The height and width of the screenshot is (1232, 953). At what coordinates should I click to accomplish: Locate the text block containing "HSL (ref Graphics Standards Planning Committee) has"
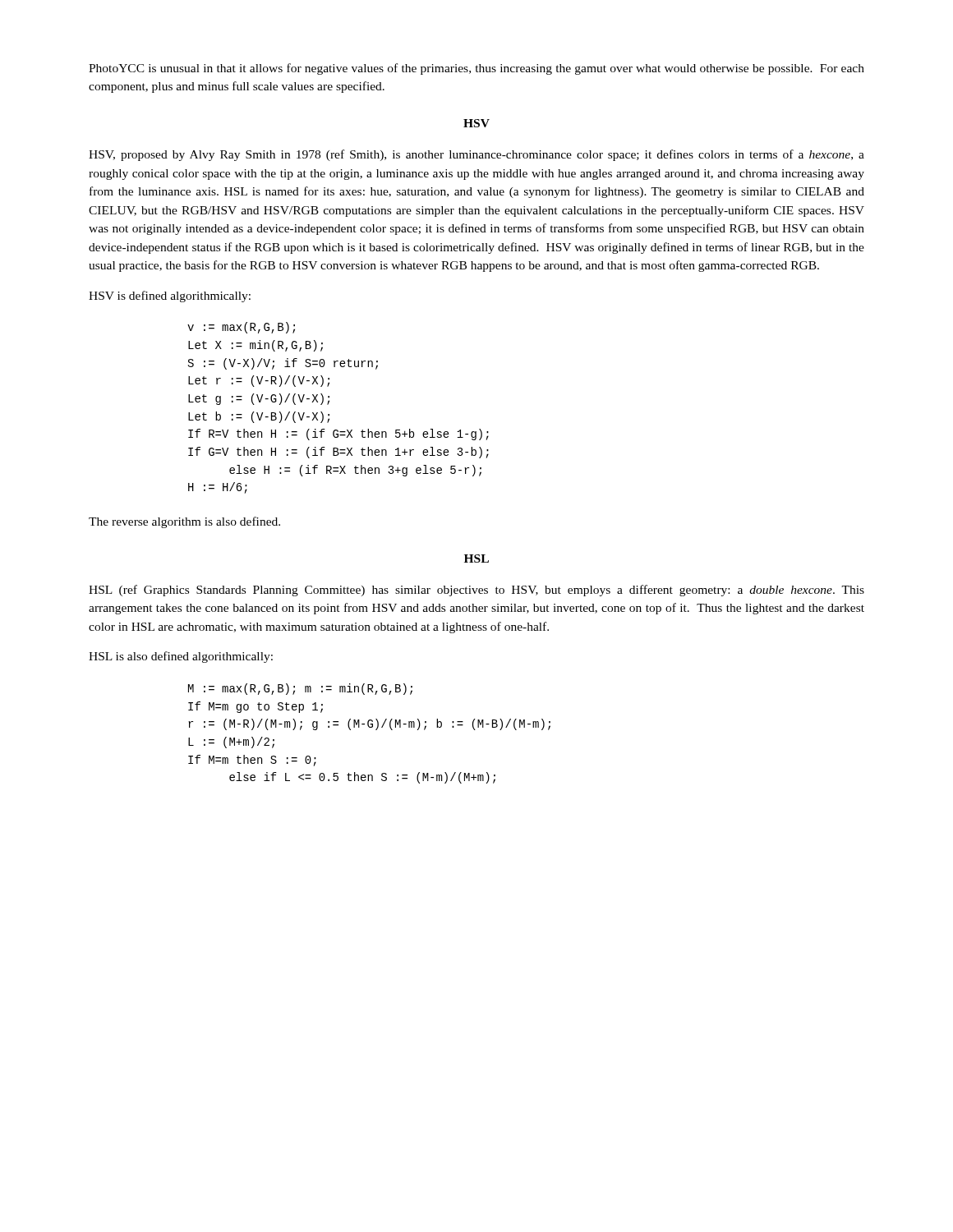pyautogui.click(x=476, y=608)
